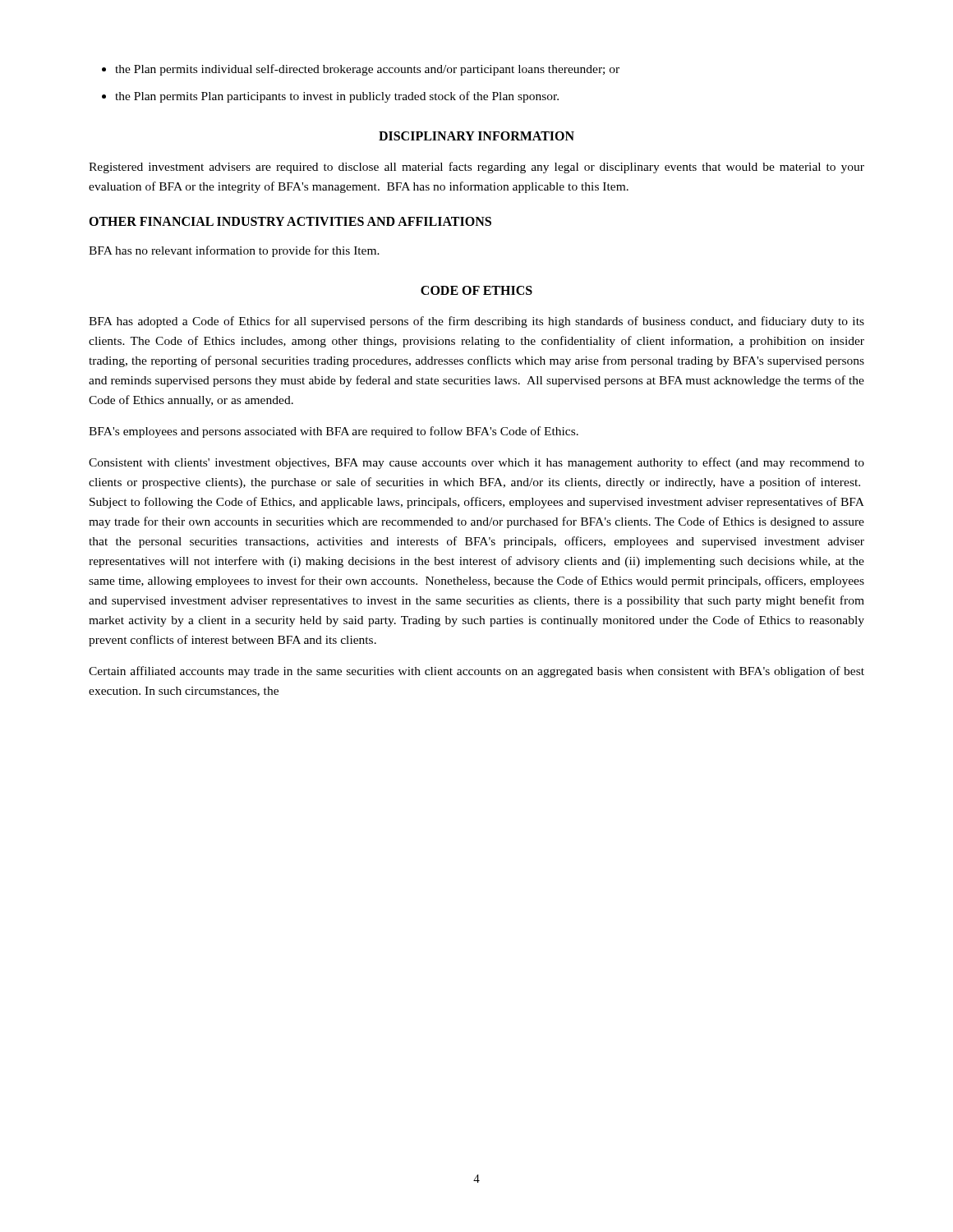
Task: Point to the block beginning "BFA has no relevant"
Action: 234,250
